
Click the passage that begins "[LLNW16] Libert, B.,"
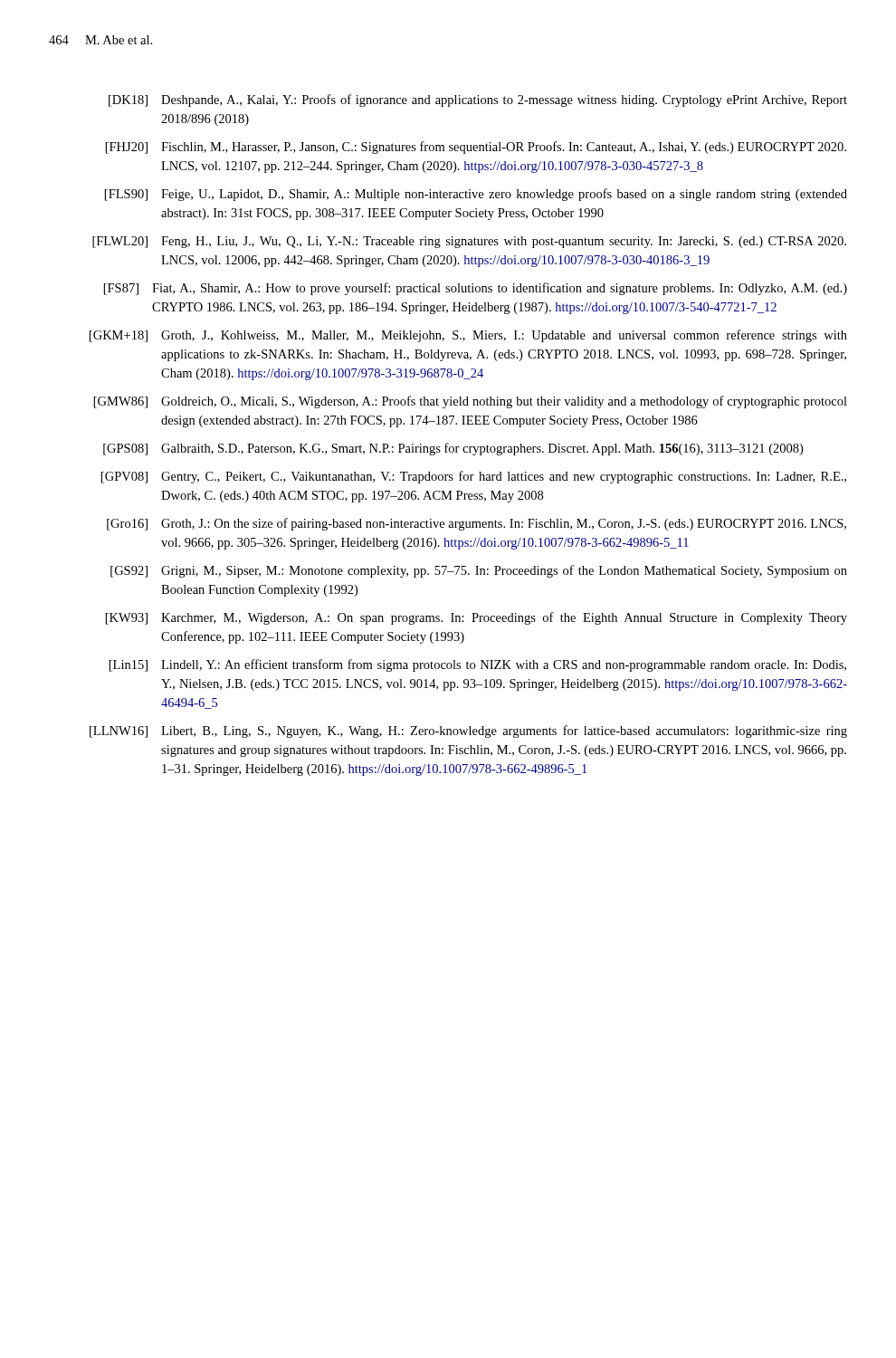click(448, 750)
